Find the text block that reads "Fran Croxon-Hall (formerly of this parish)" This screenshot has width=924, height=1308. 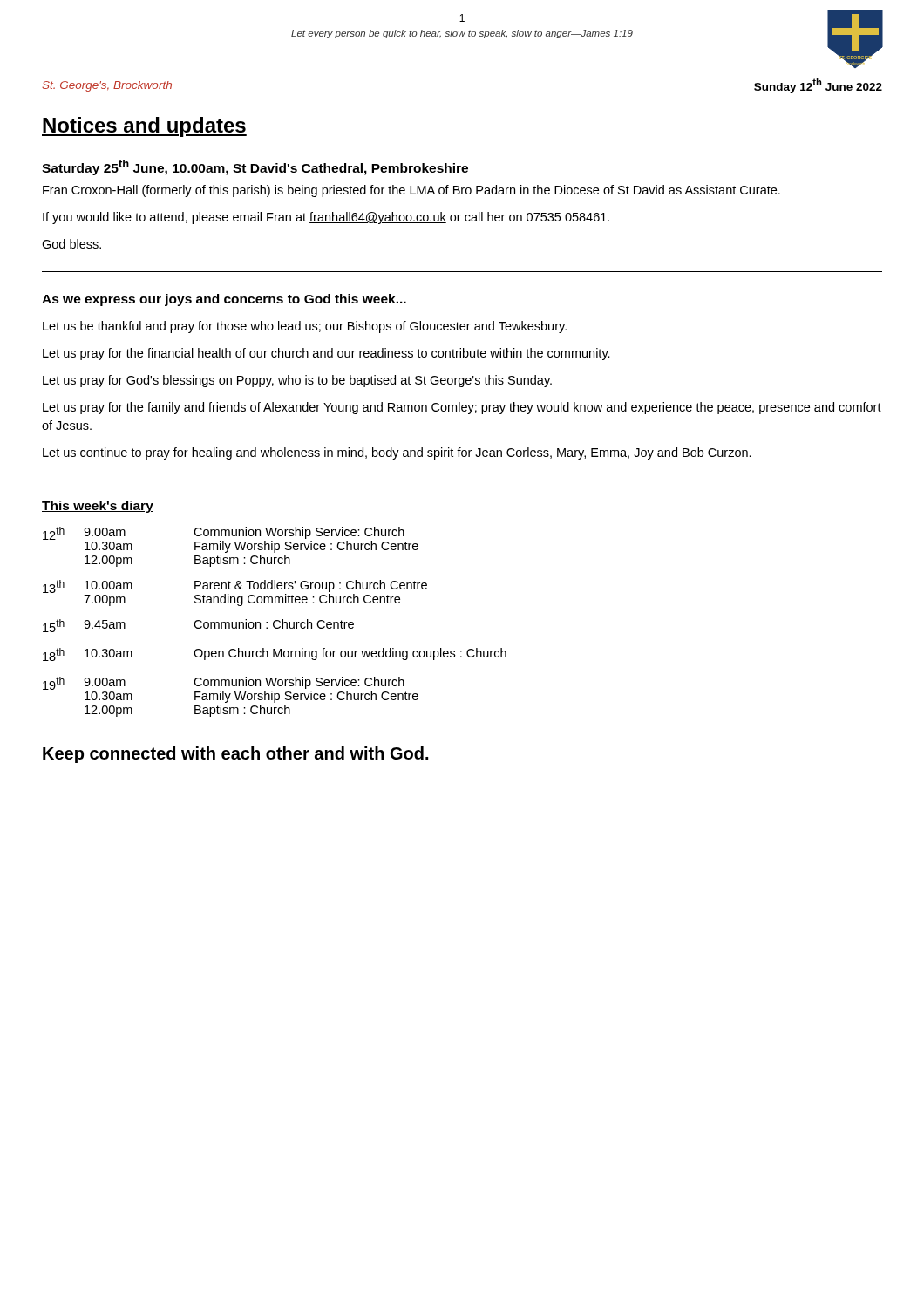pyautogui.click(x=411, y=190)
